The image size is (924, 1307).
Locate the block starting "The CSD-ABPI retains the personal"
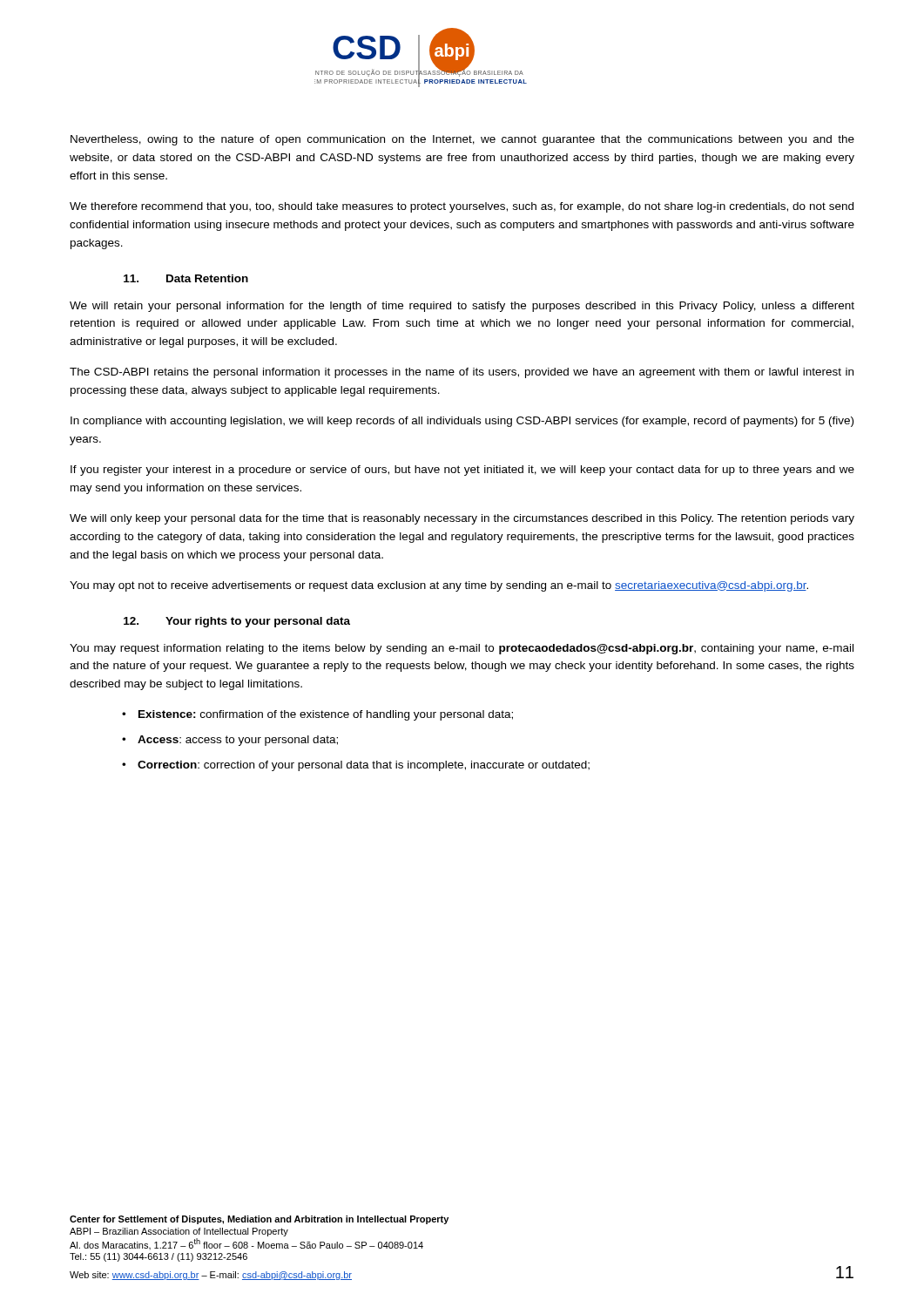point(462,382)
